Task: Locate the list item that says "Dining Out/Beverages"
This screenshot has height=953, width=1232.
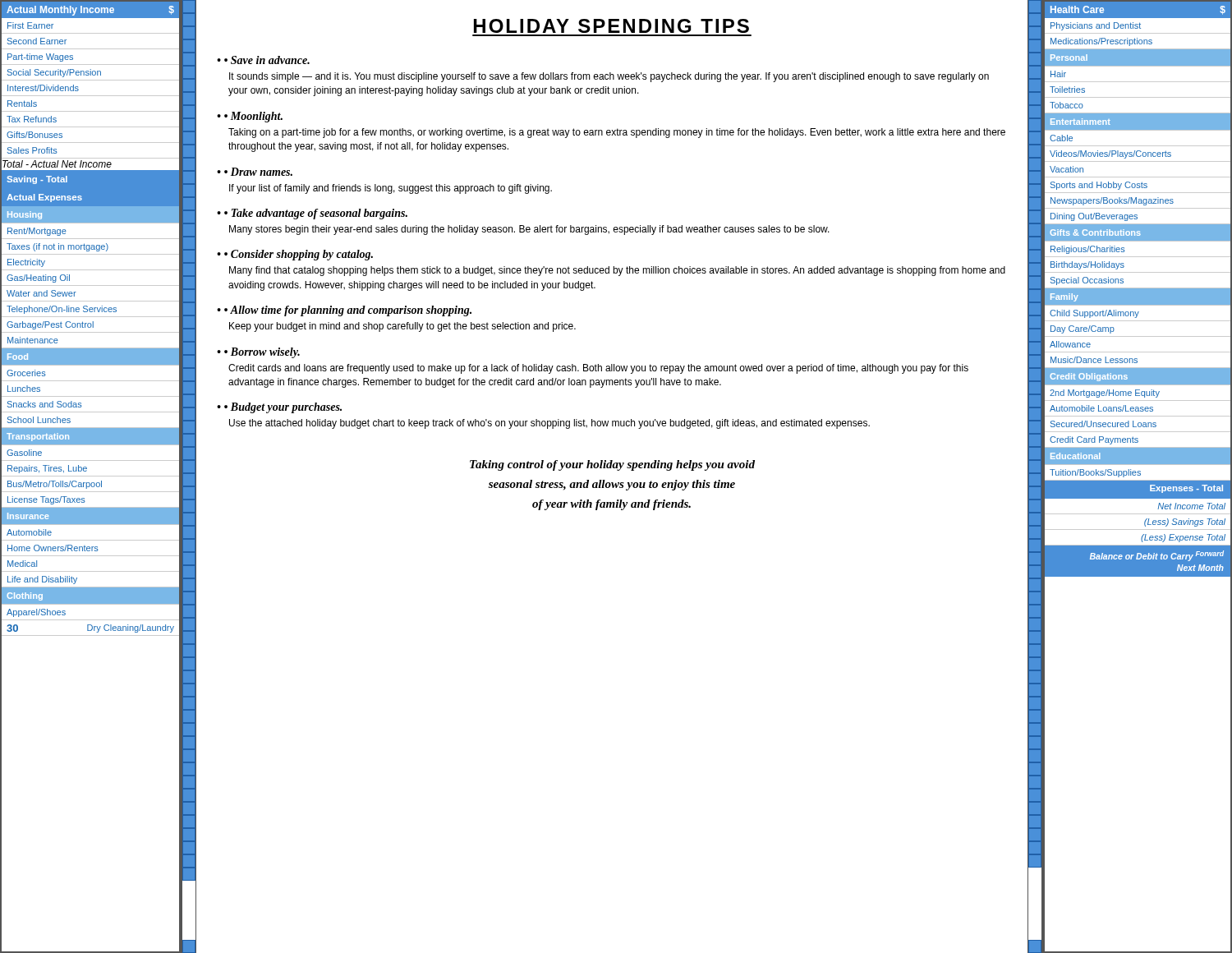Action: pyautogui.click(x=1138, y=216)
